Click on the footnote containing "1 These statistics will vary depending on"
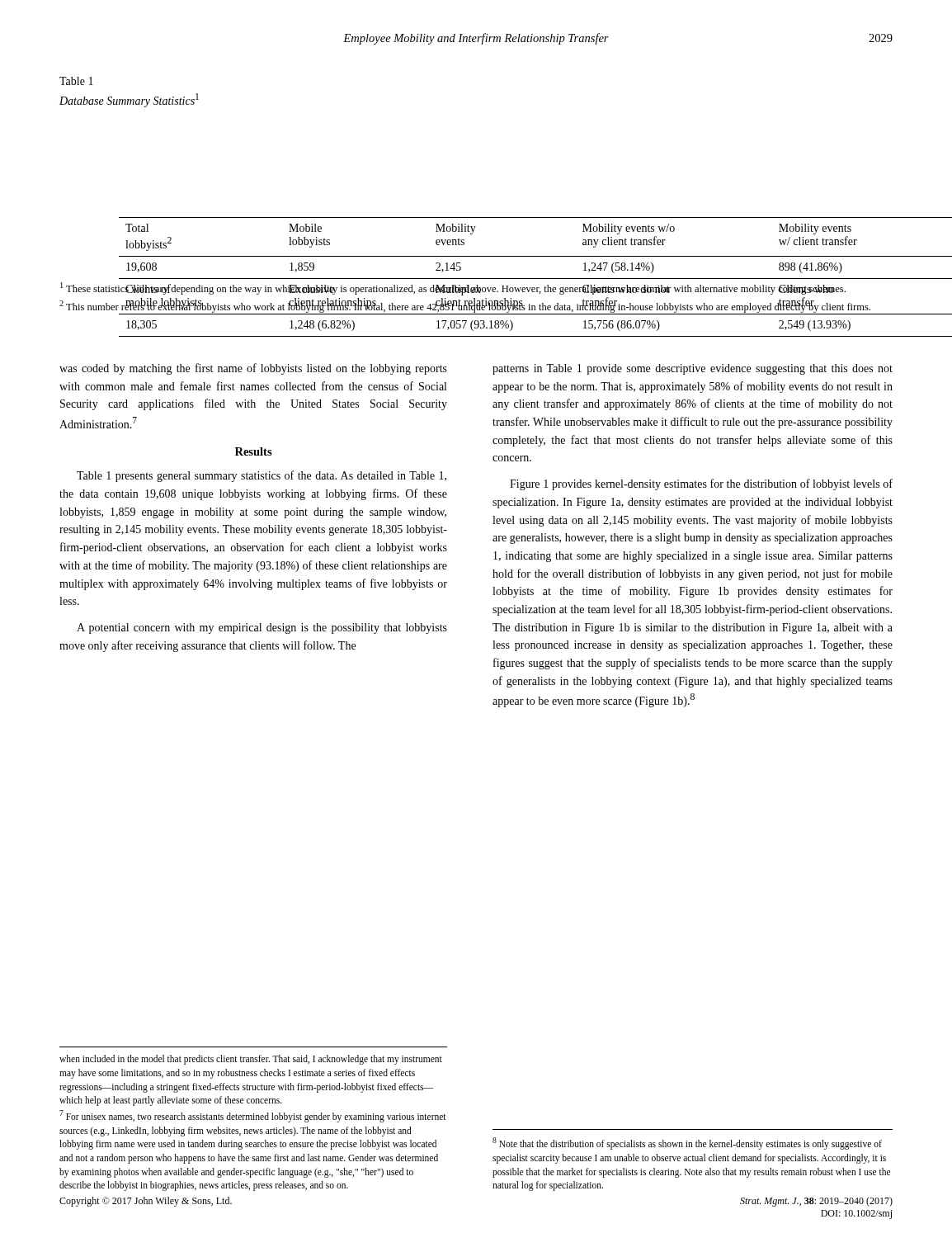 coord(465,297)
